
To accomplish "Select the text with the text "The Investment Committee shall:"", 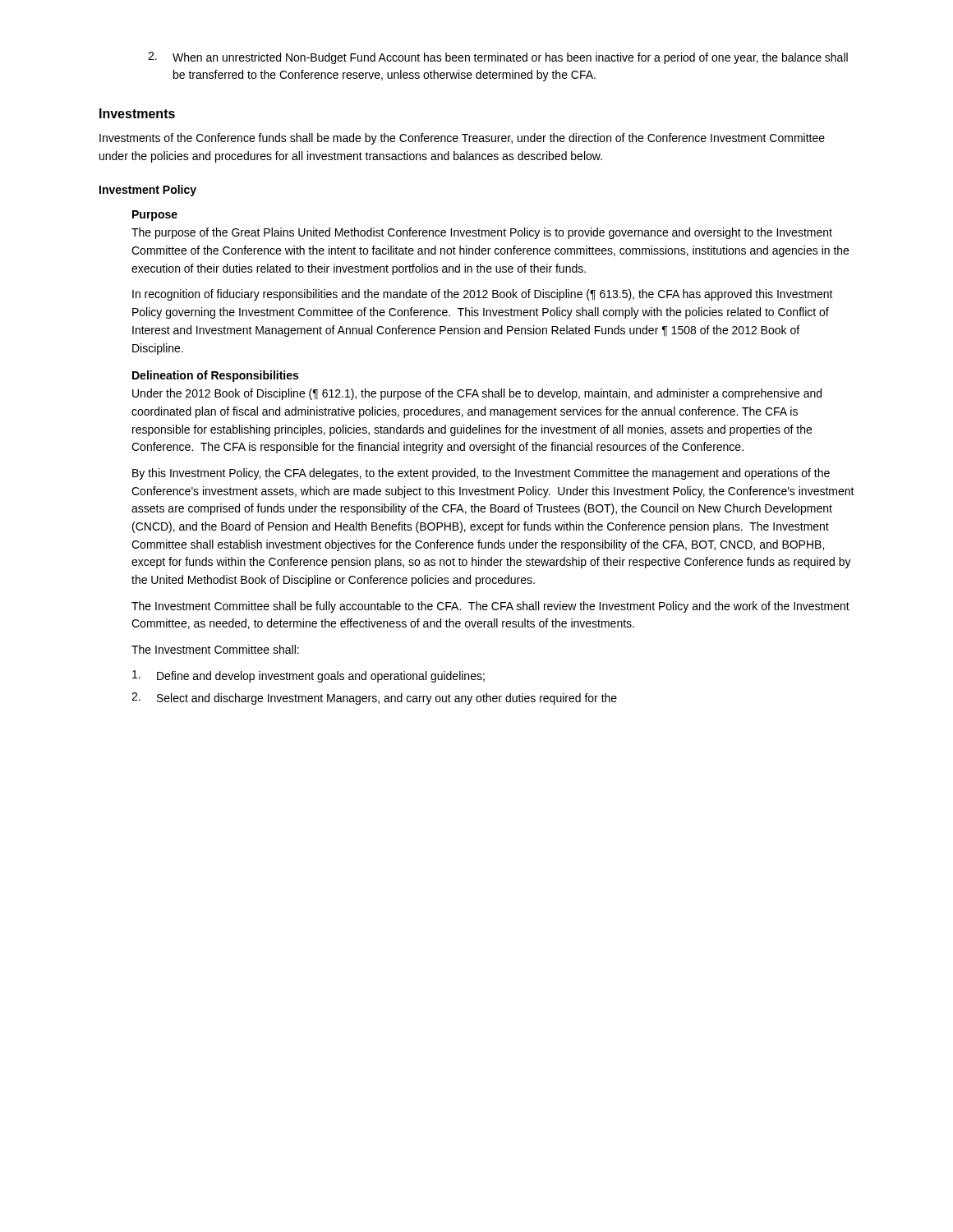I will [x=215, y=650].
